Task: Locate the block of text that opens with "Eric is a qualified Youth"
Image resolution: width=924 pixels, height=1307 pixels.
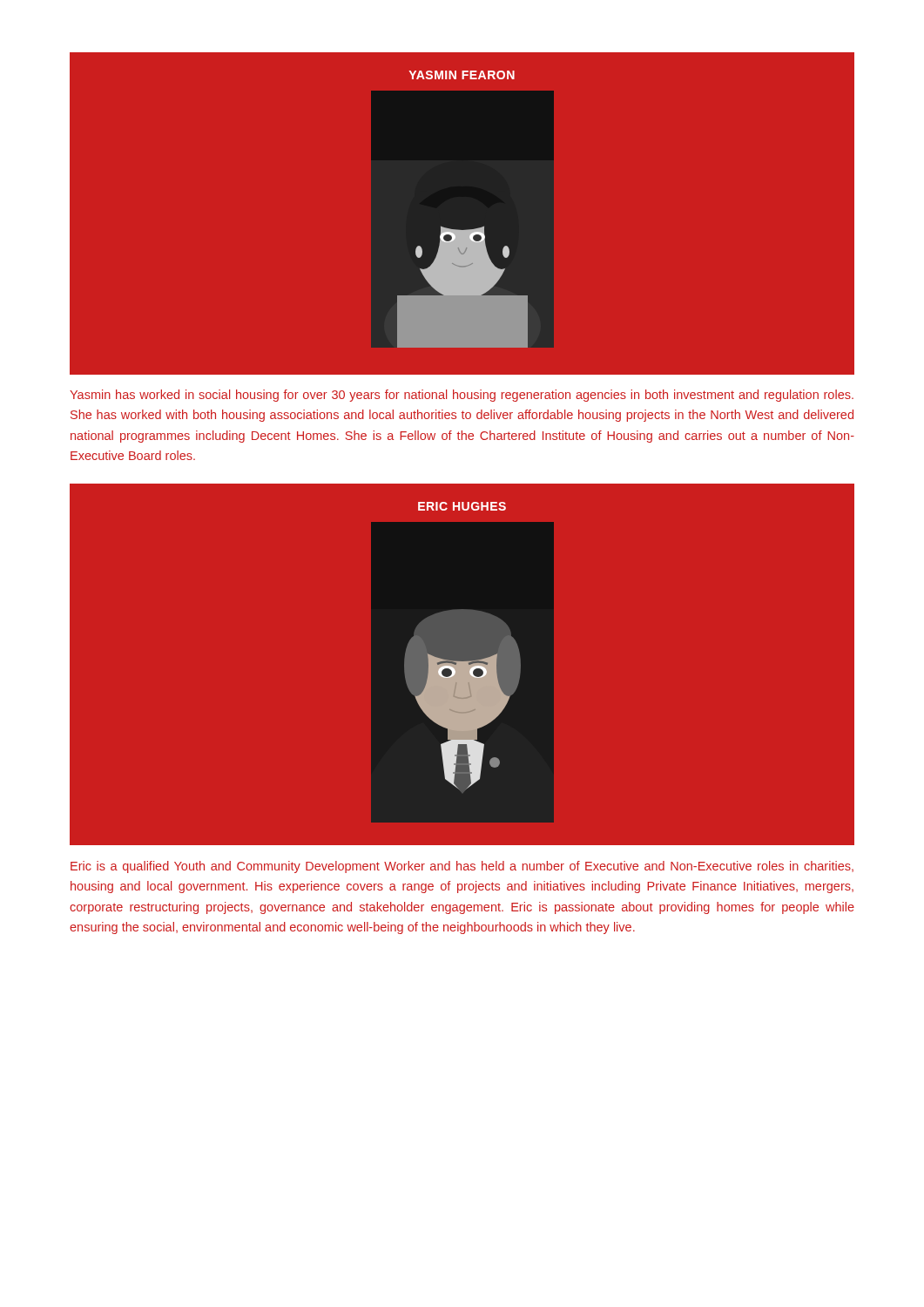Action: tap(462, 897)
